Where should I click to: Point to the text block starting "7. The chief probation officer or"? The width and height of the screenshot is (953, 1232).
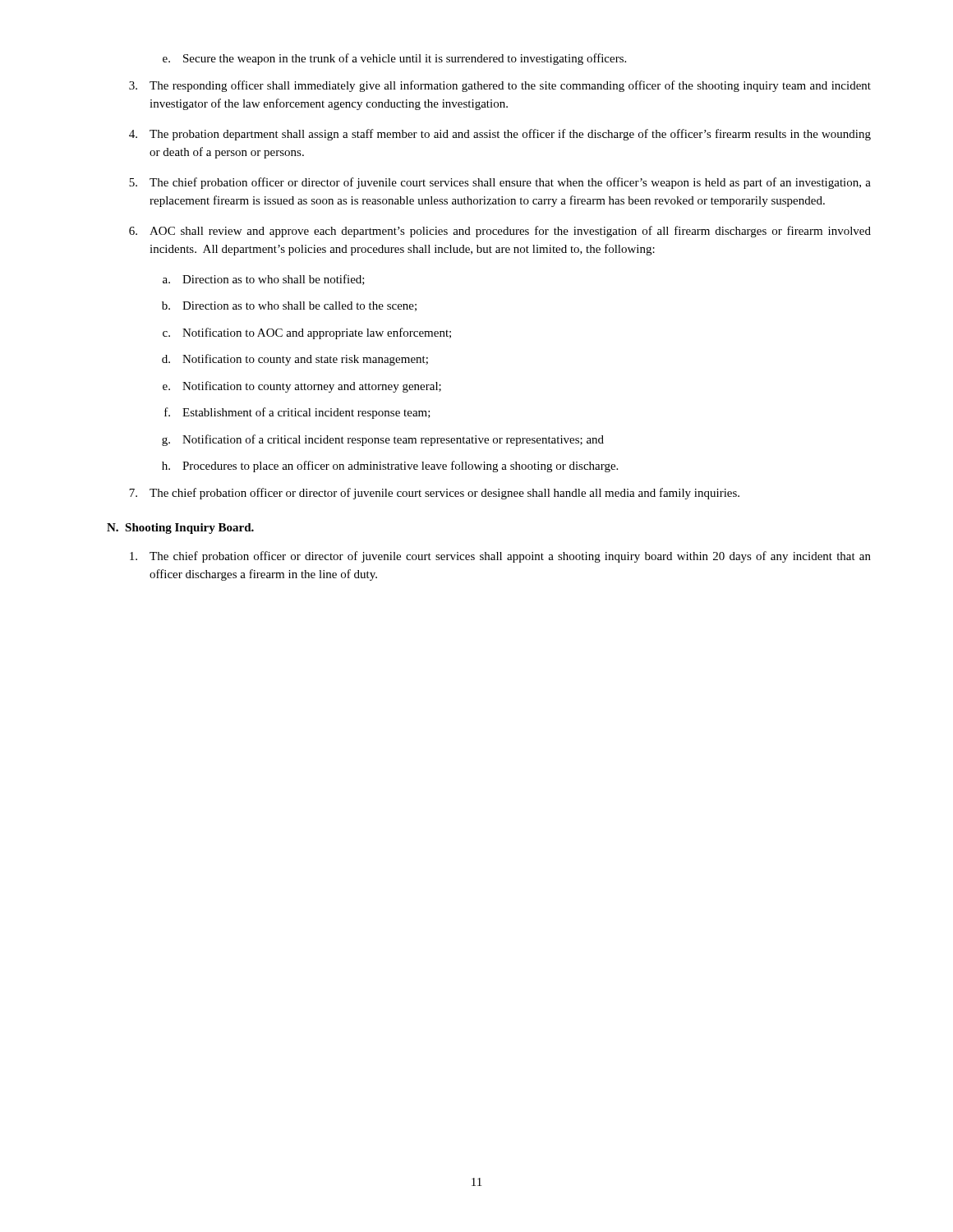tap(489, 493)
